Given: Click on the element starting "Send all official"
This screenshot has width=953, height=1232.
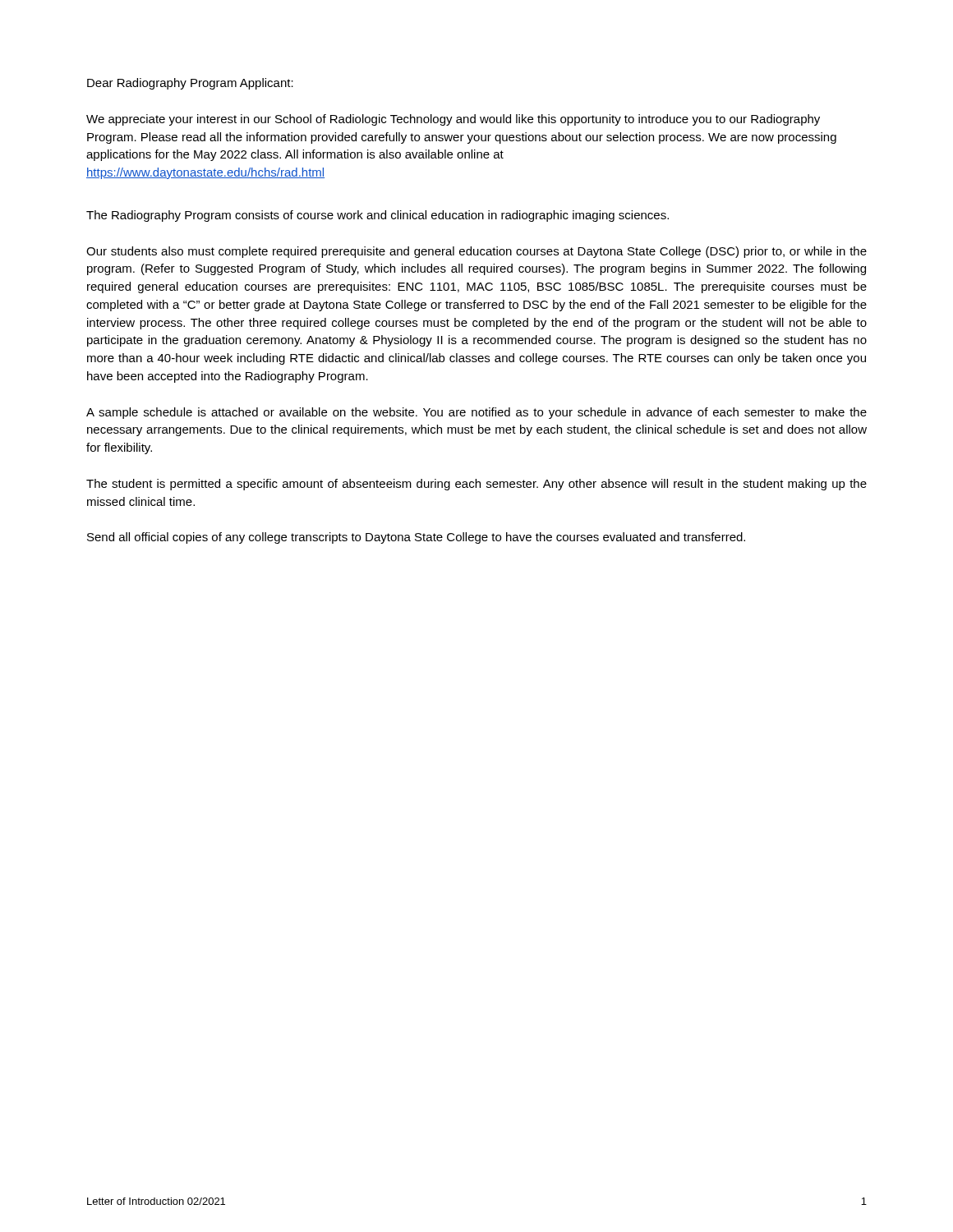Looking at the screenshot, I should 416,537.
